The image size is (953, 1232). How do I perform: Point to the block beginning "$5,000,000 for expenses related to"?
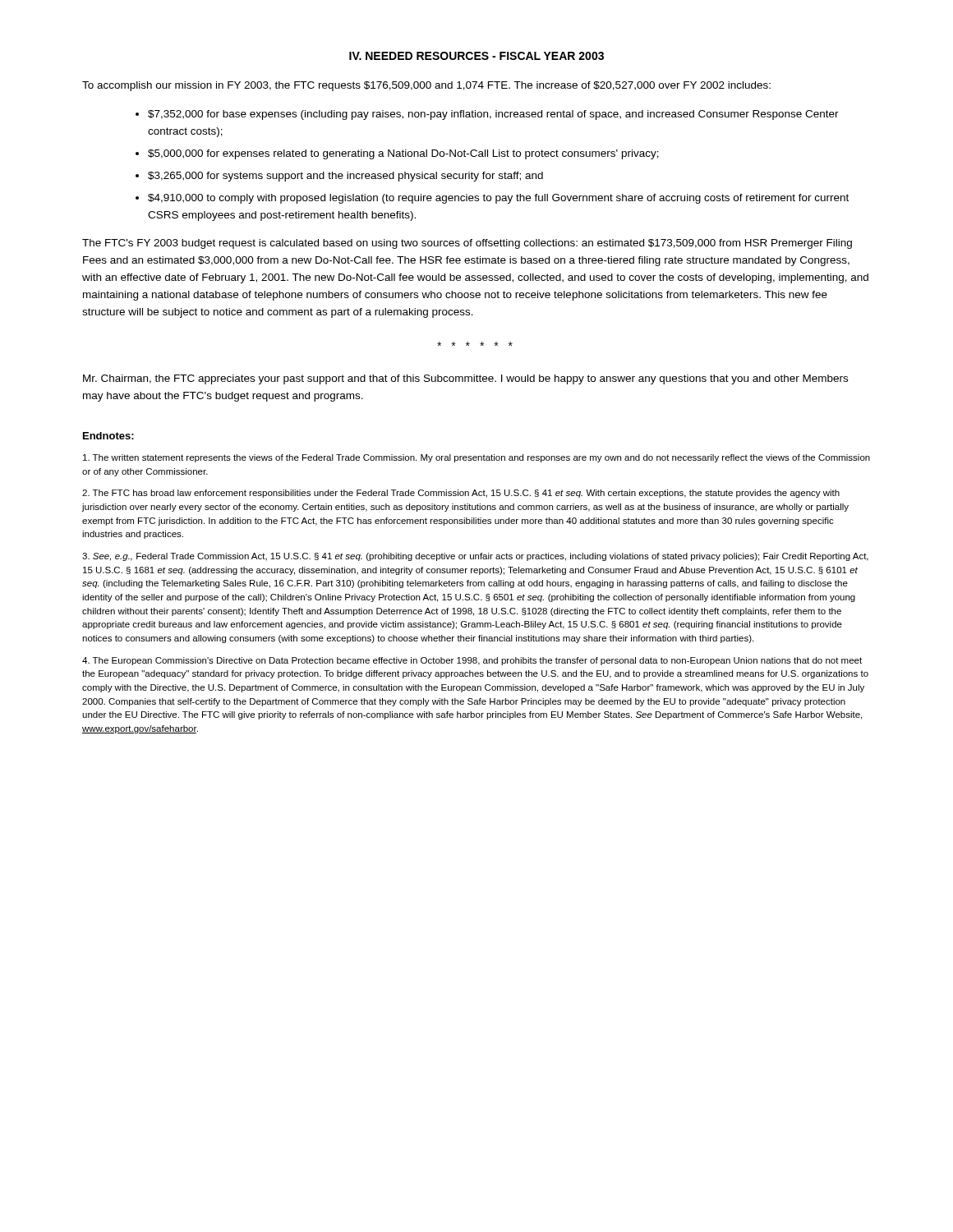pyautogui.click(x=404, y=153)
